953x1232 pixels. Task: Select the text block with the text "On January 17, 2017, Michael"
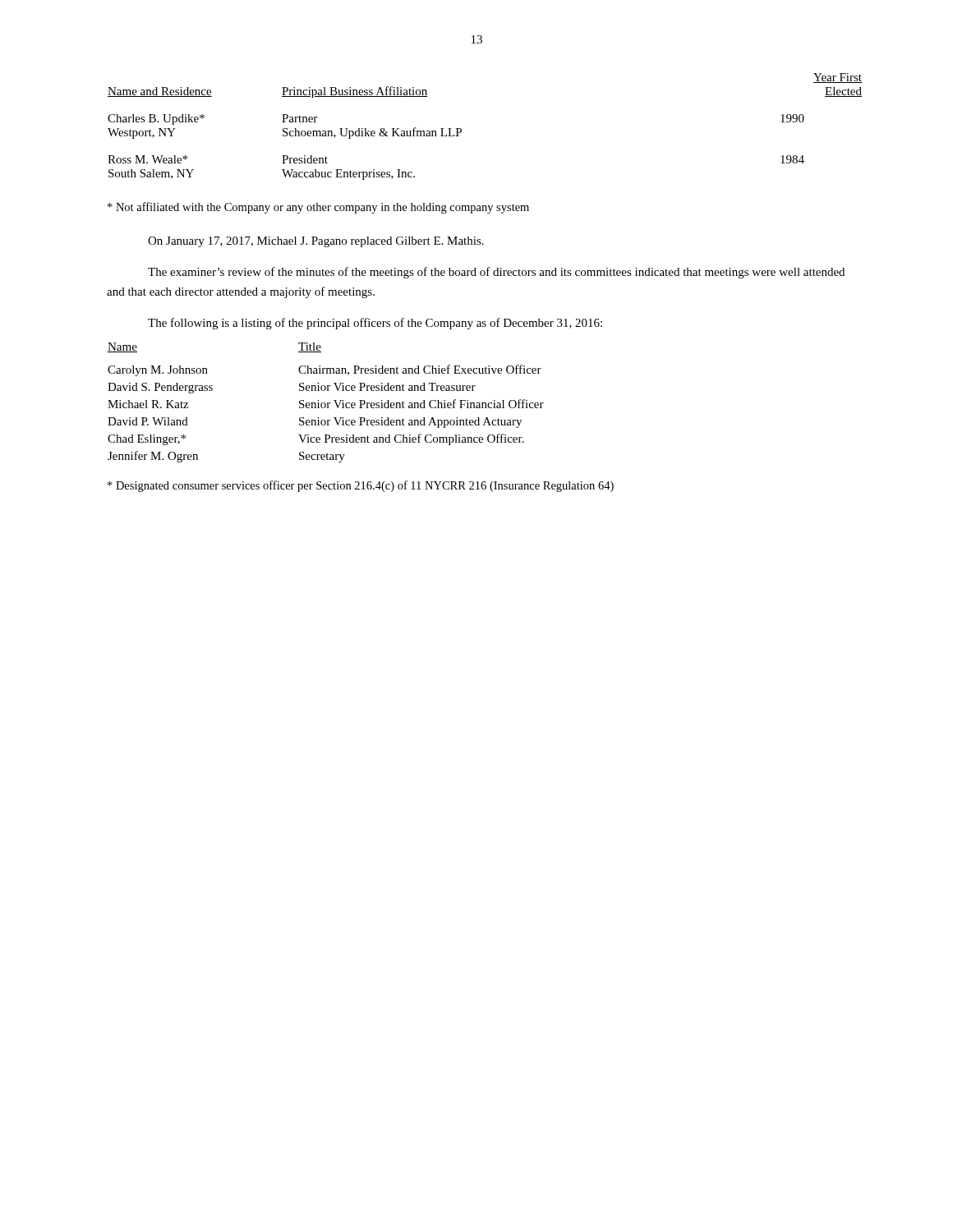[316, 241]
